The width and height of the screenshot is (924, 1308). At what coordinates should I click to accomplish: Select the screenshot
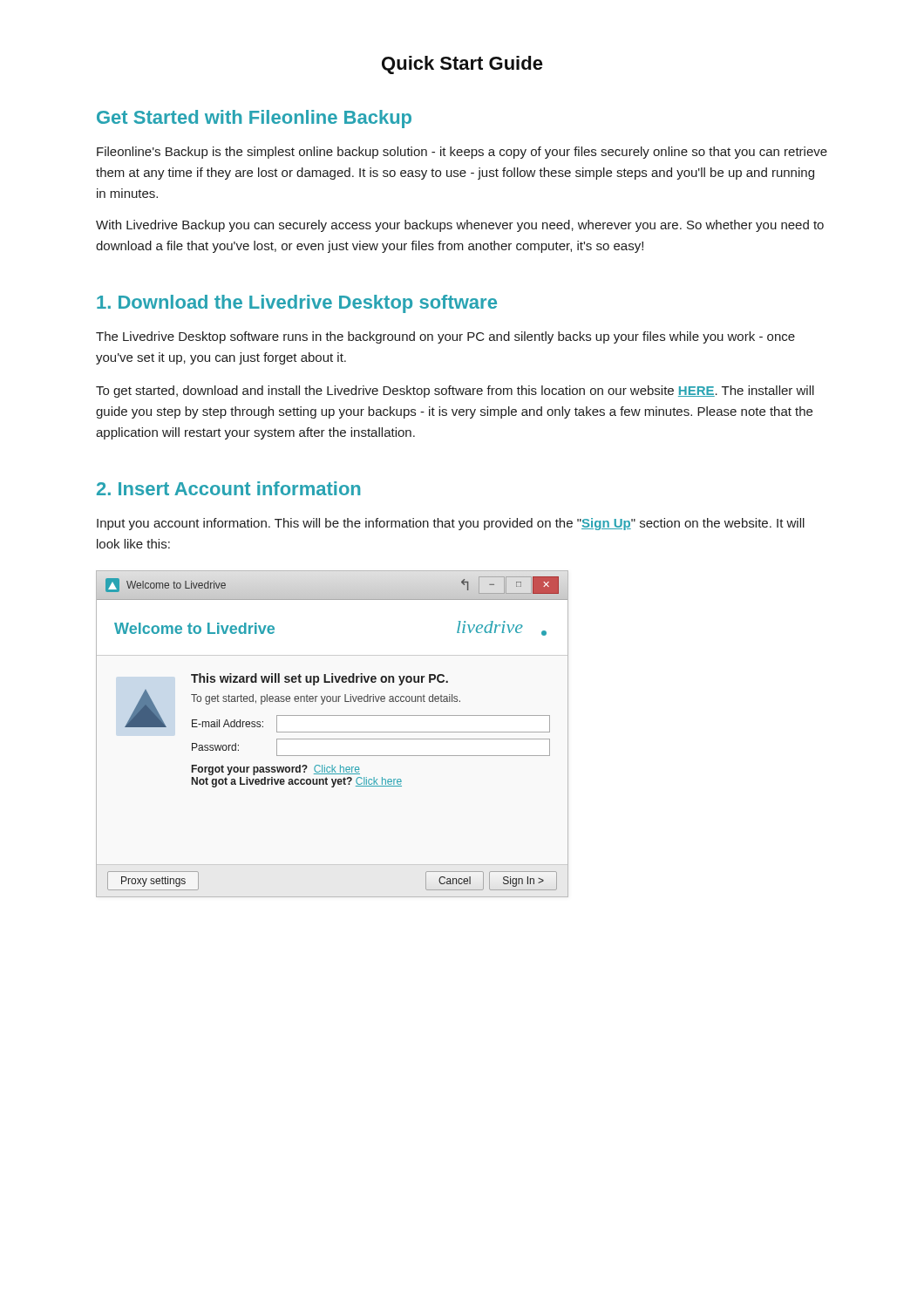point(462,734)
